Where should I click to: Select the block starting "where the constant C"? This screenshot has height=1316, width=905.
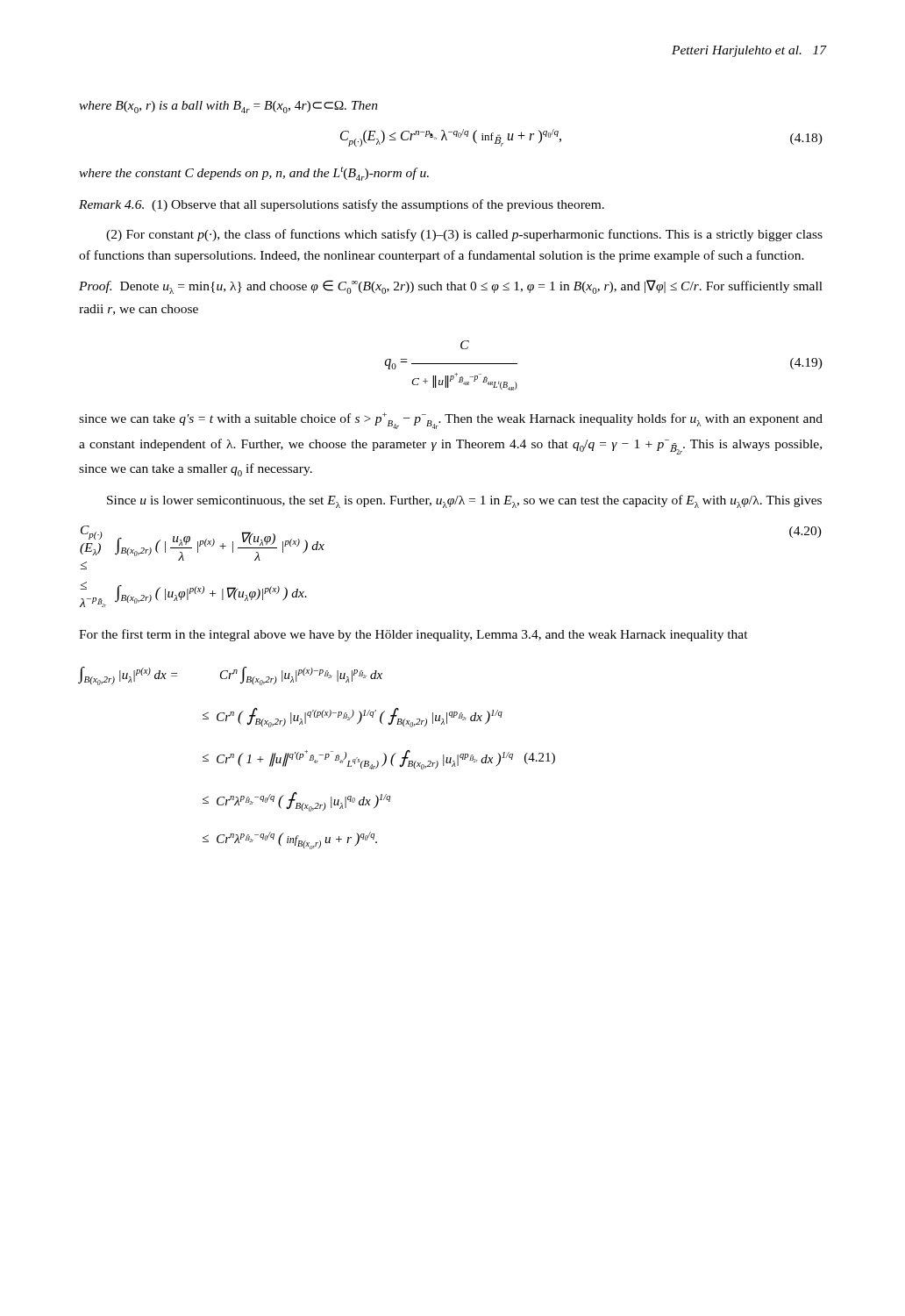point(254,174)
